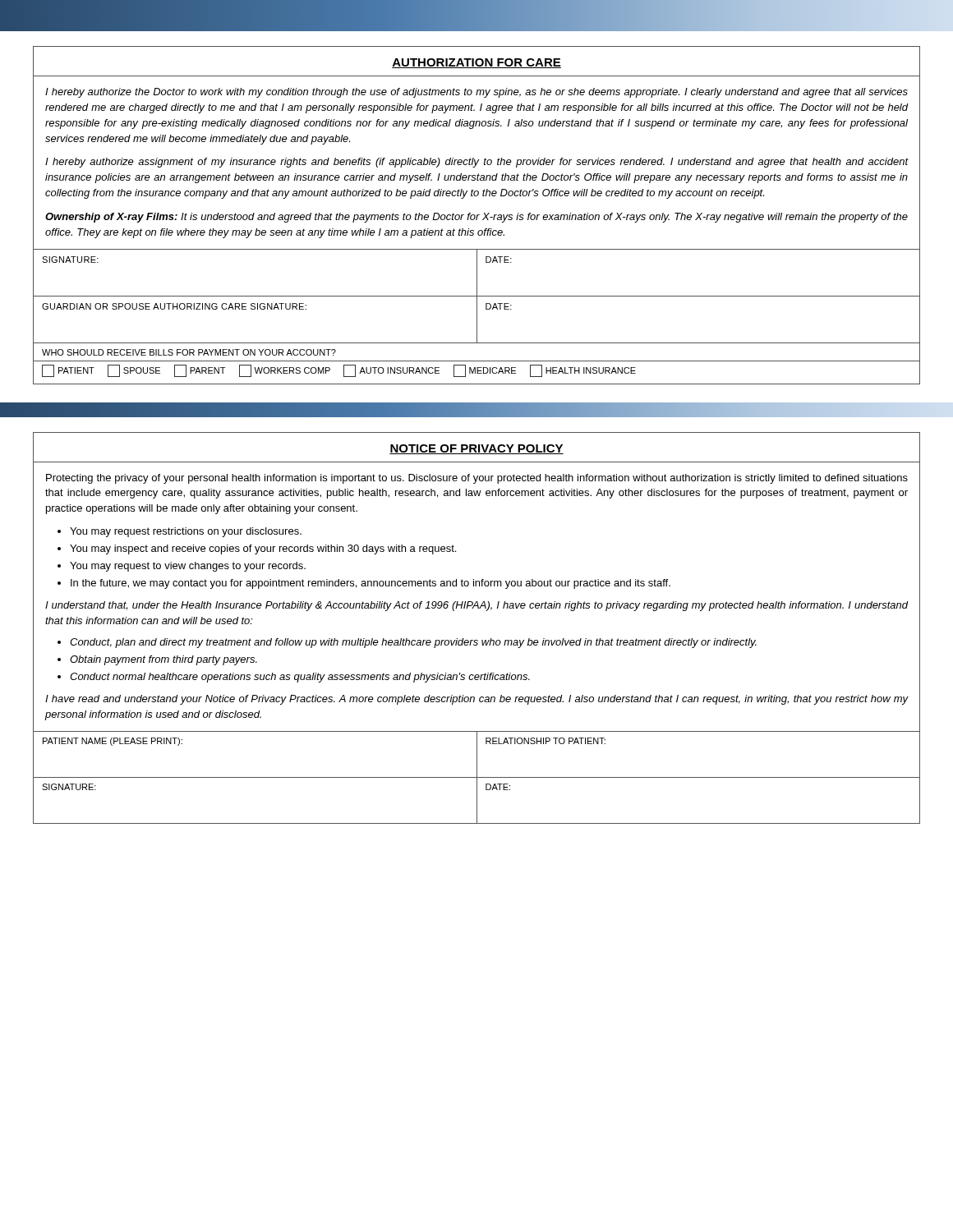Image resolution: width=953 pixels, height=1232 pixels.
Task: Select the title that says "AUTHORIZATION FOR CARE"
Action: (476, 62)
